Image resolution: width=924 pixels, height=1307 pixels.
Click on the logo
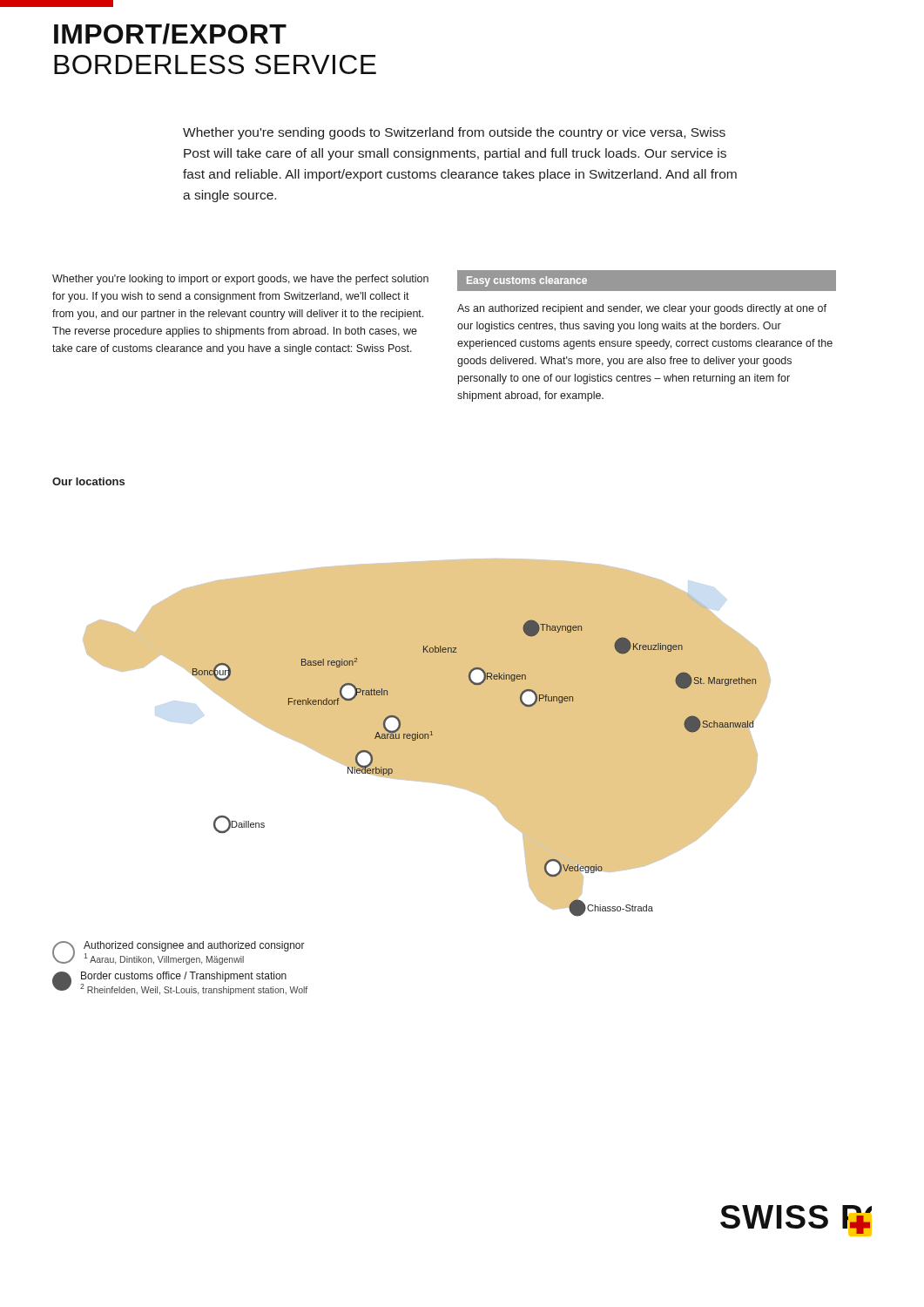pos(796,1222)
